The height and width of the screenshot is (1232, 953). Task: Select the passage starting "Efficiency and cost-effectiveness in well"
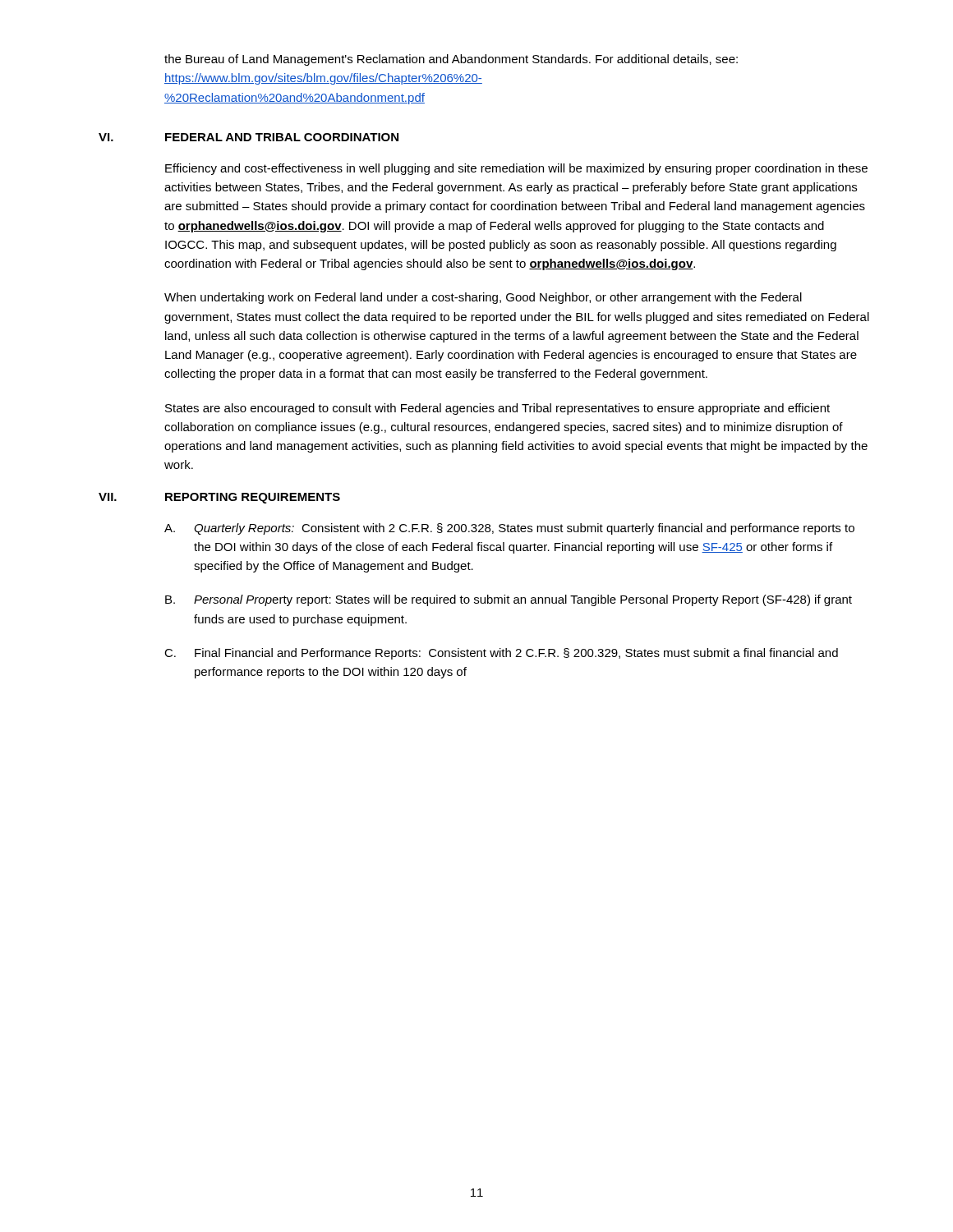click(x=516, y=215)
